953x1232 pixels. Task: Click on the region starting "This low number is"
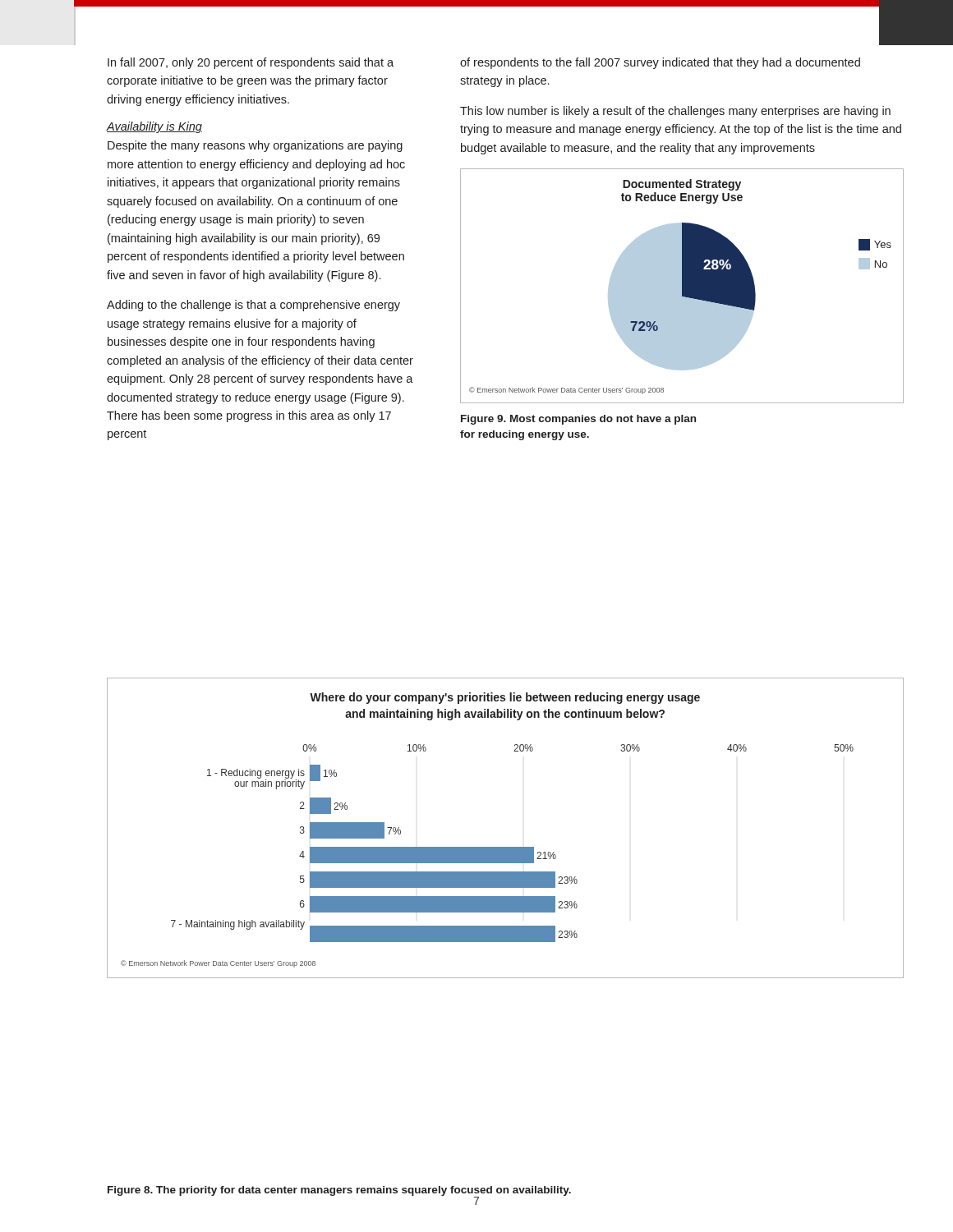tap(681, 129)
